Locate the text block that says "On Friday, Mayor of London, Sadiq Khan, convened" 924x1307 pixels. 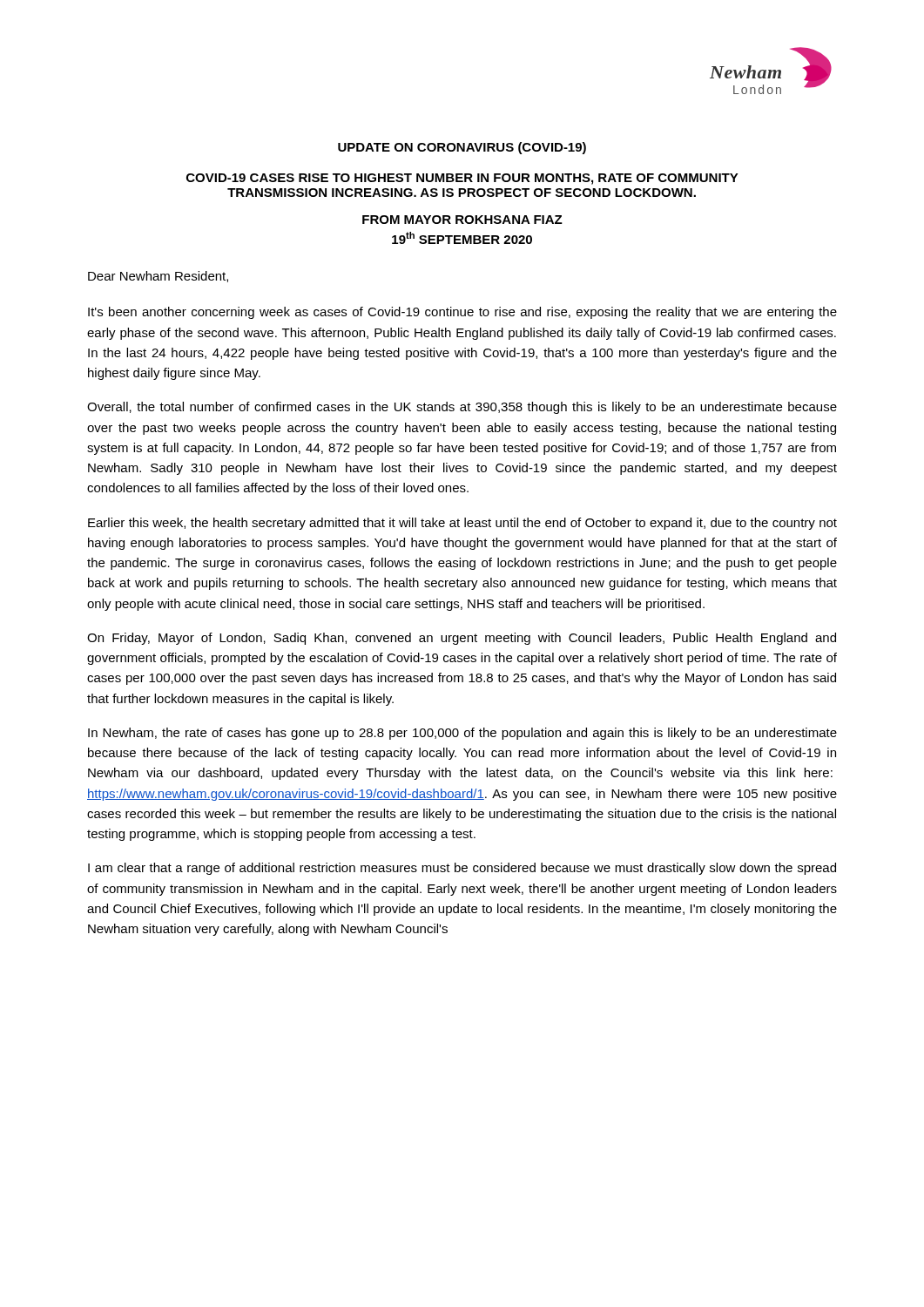click(x=462, y=668)
